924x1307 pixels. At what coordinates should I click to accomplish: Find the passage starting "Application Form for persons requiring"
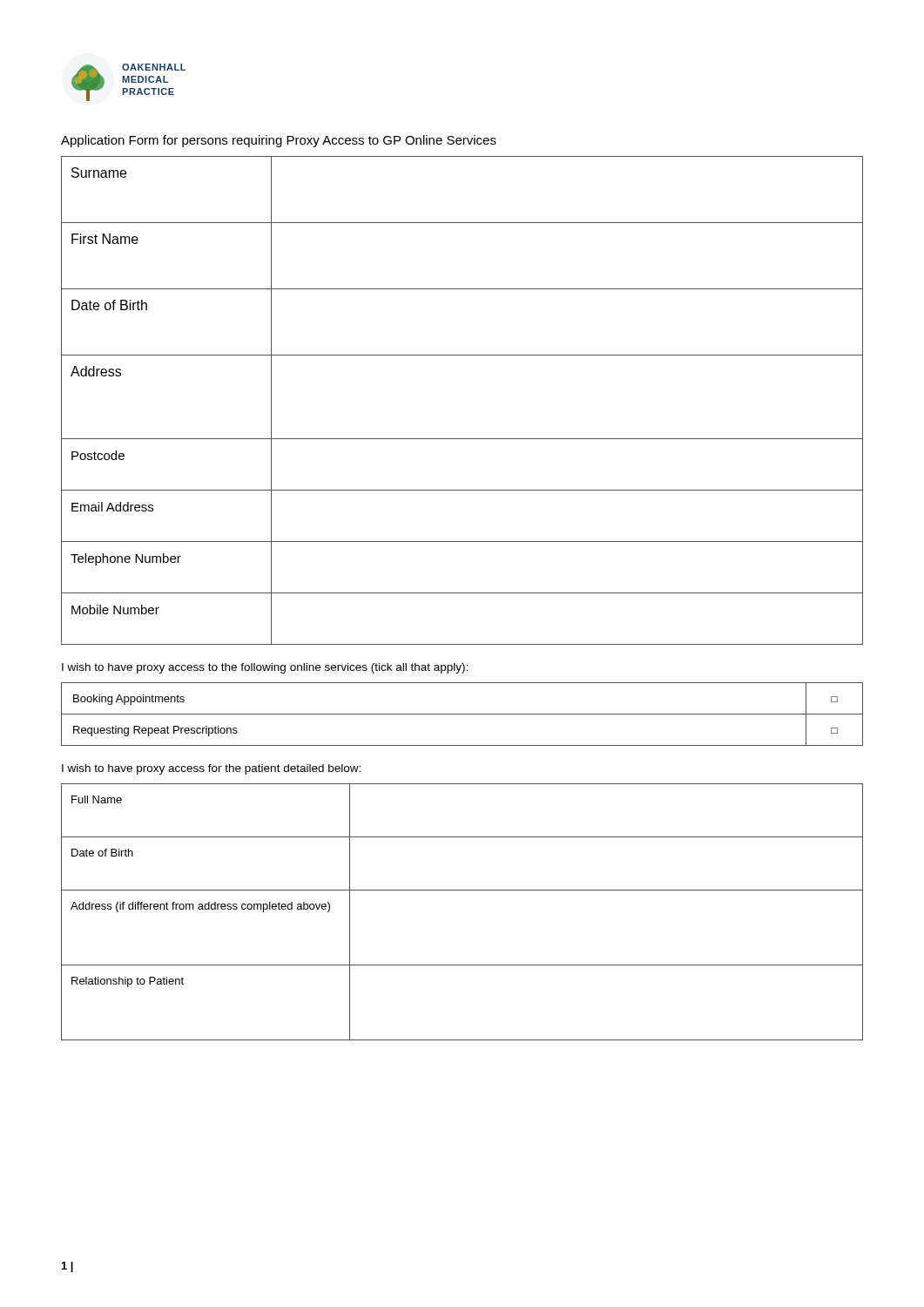pyautogui.click(x=279, y=140)
